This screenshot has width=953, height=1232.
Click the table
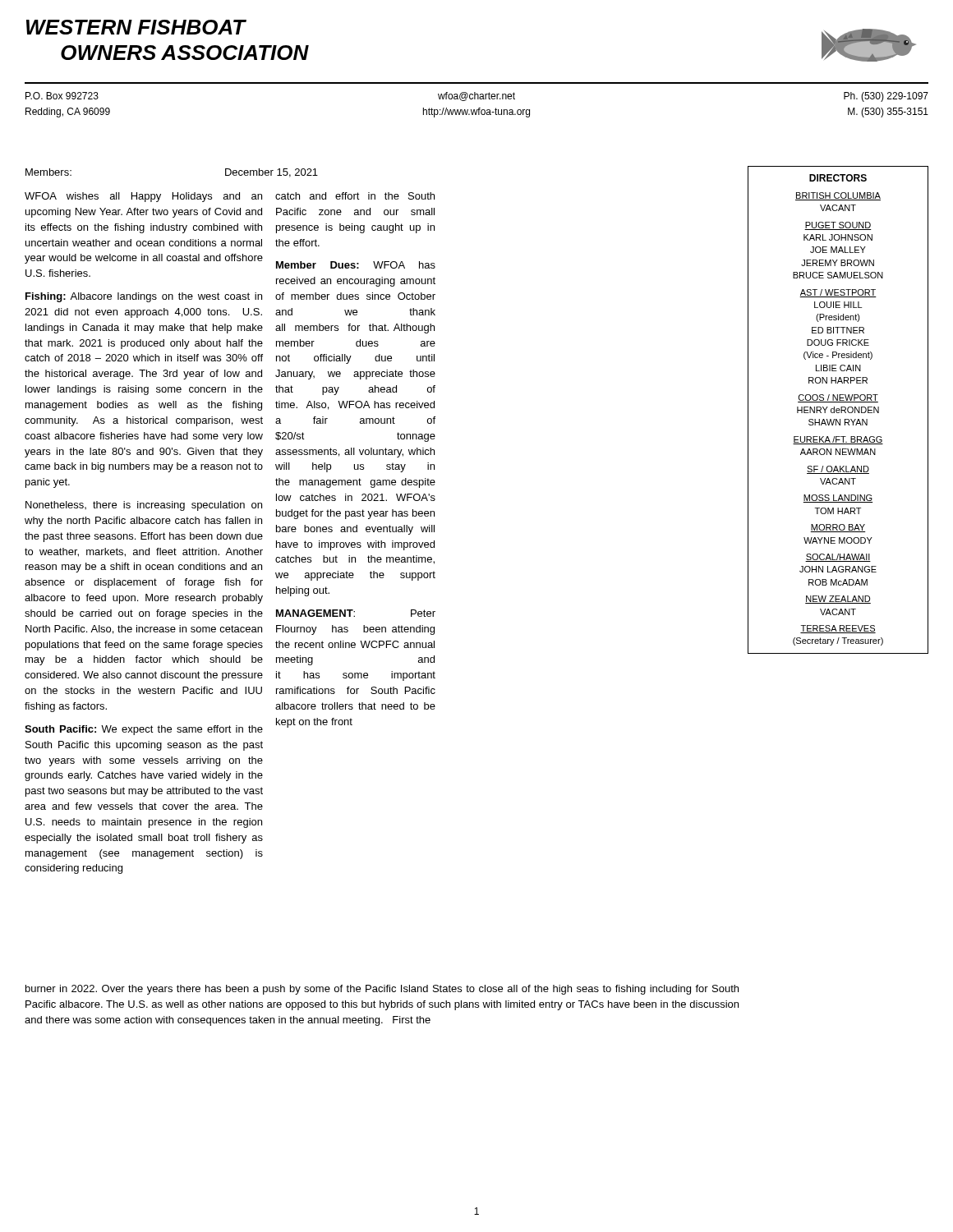pos(838,410)
